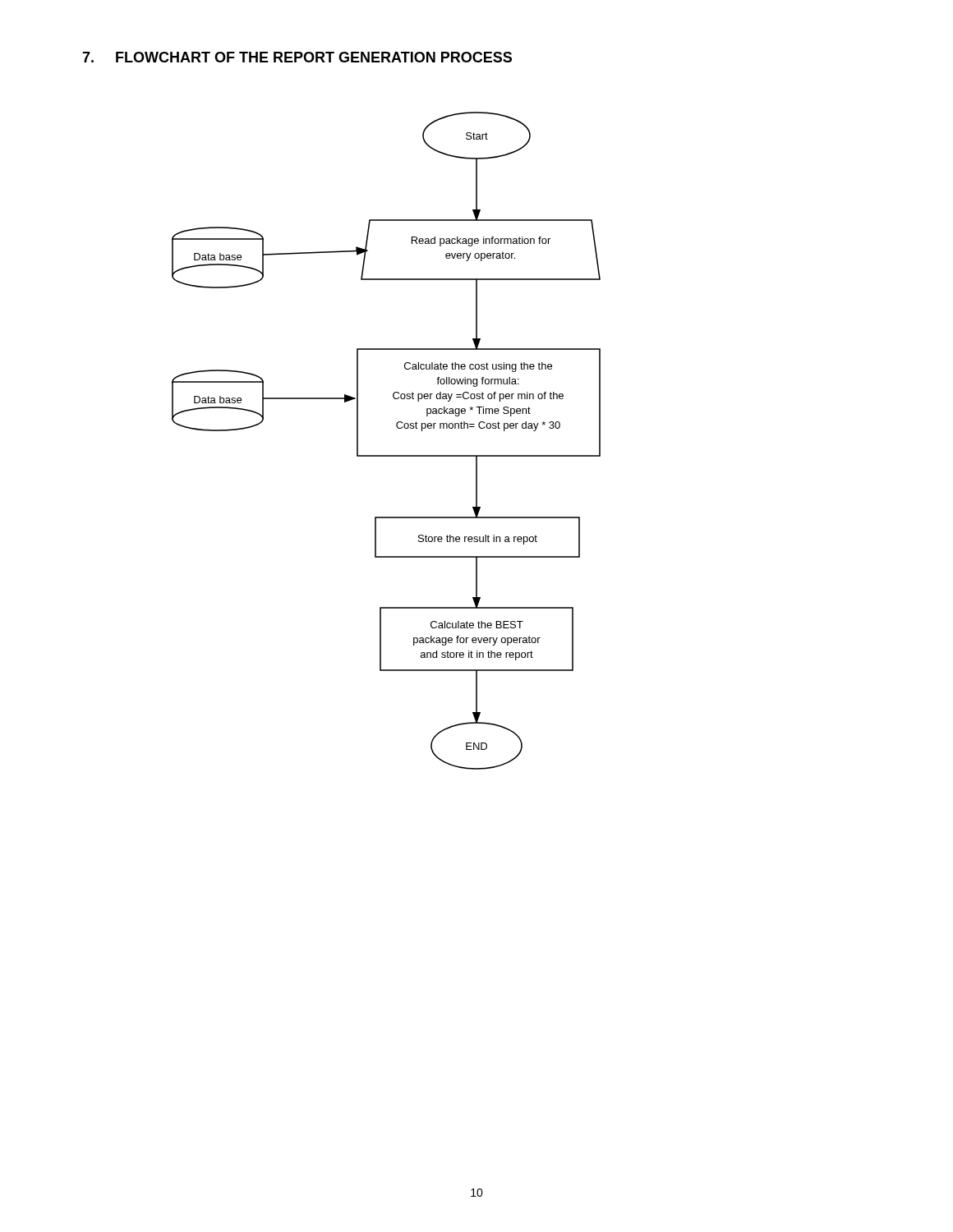
Task: Locate a section header
Action: pos(297,57)
